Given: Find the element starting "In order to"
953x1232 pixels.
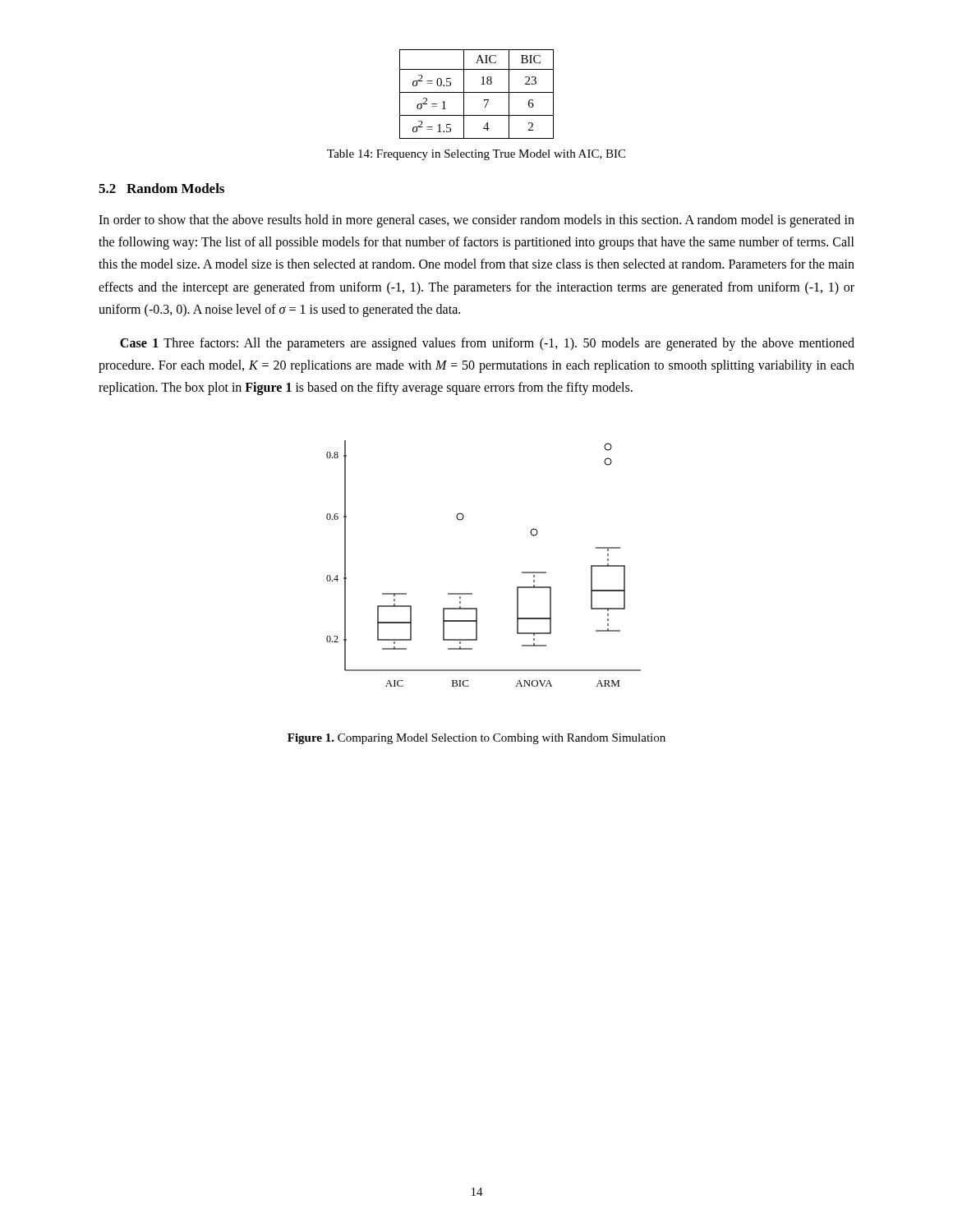Looking at the screenshot, I should 476,264.
